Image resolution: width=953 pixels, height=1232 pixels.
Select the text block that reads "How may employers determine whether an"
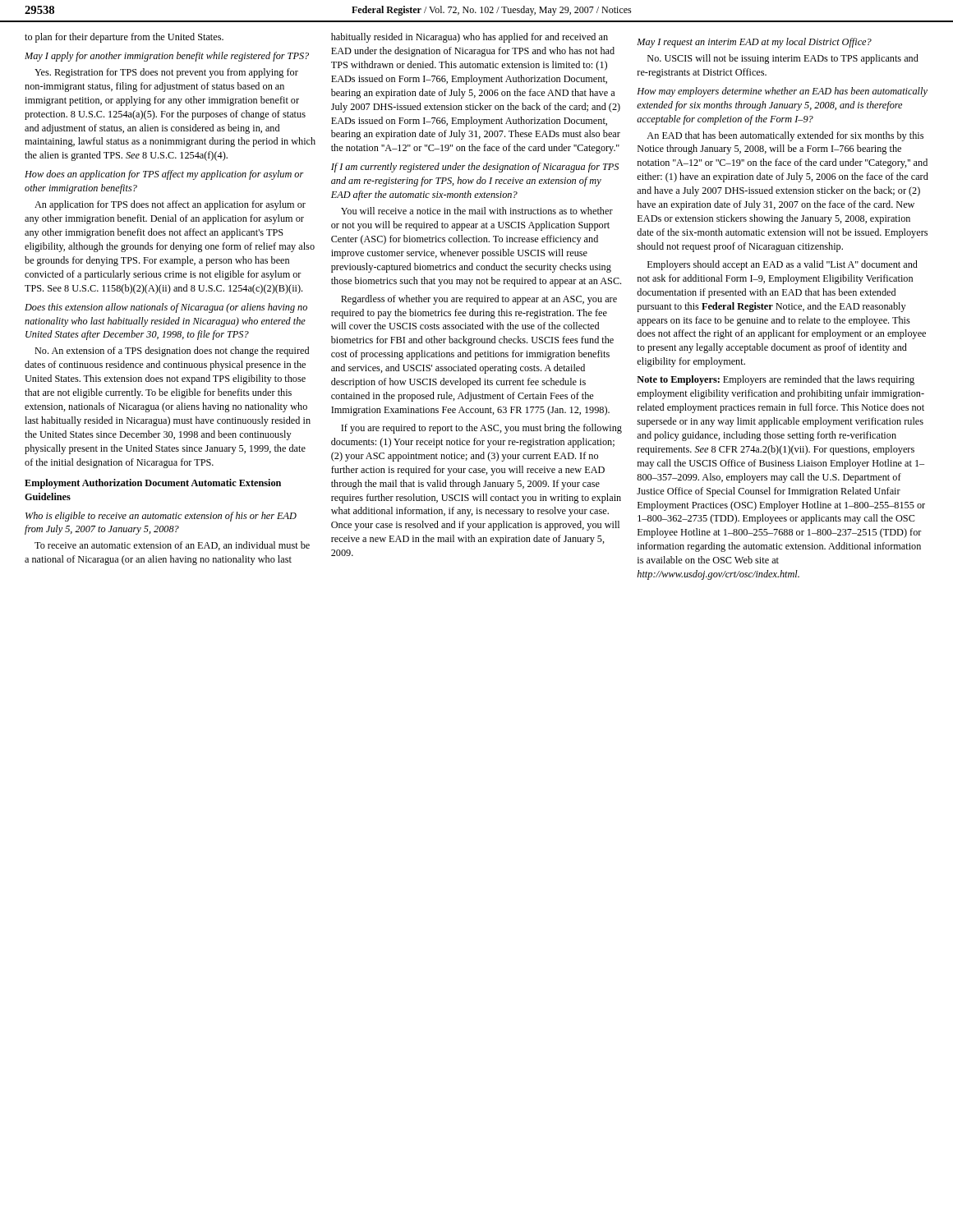(783, 105)
